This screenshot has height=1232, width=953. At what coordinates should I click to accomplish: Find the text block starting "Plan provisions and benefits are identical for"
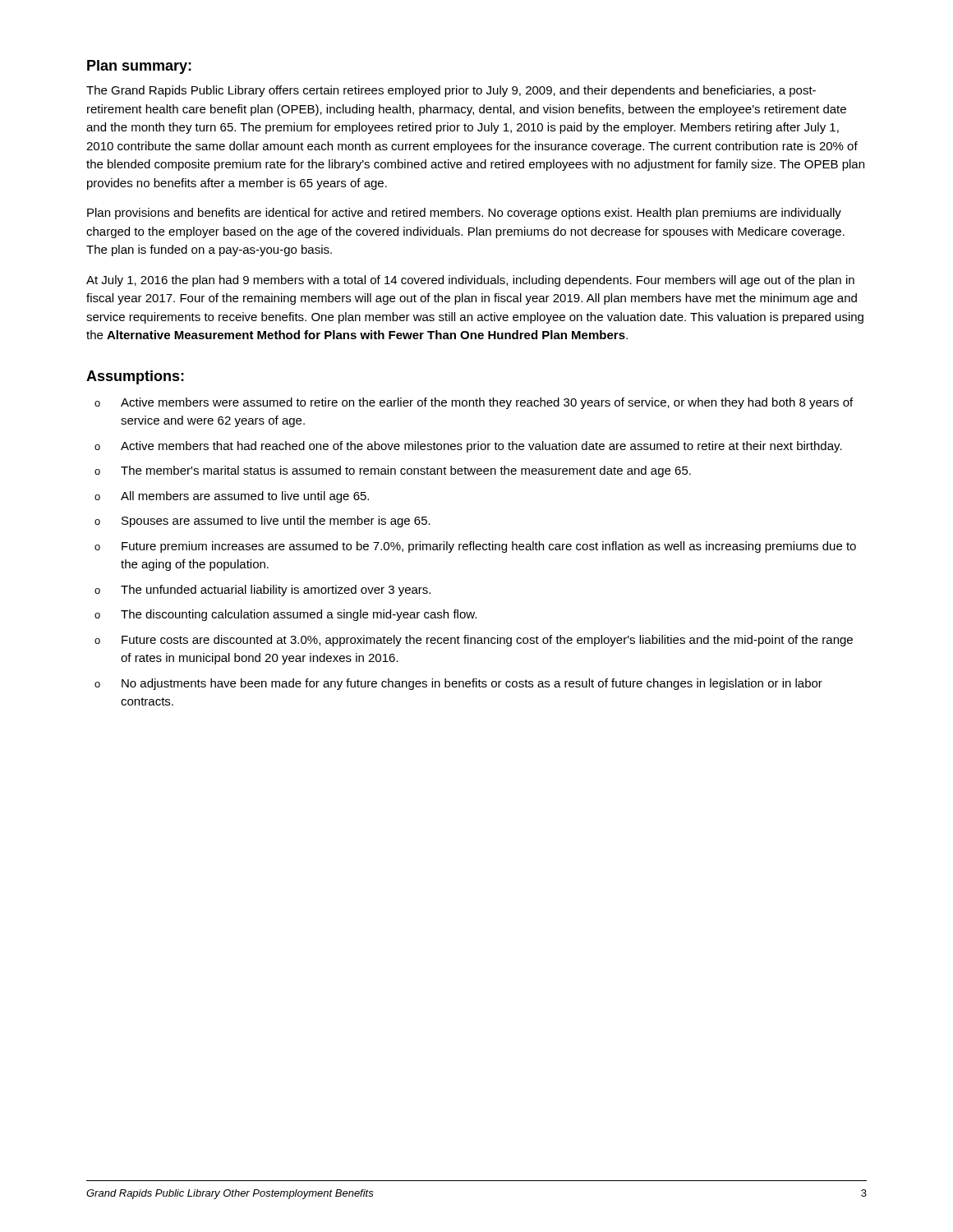pos(466,231)
